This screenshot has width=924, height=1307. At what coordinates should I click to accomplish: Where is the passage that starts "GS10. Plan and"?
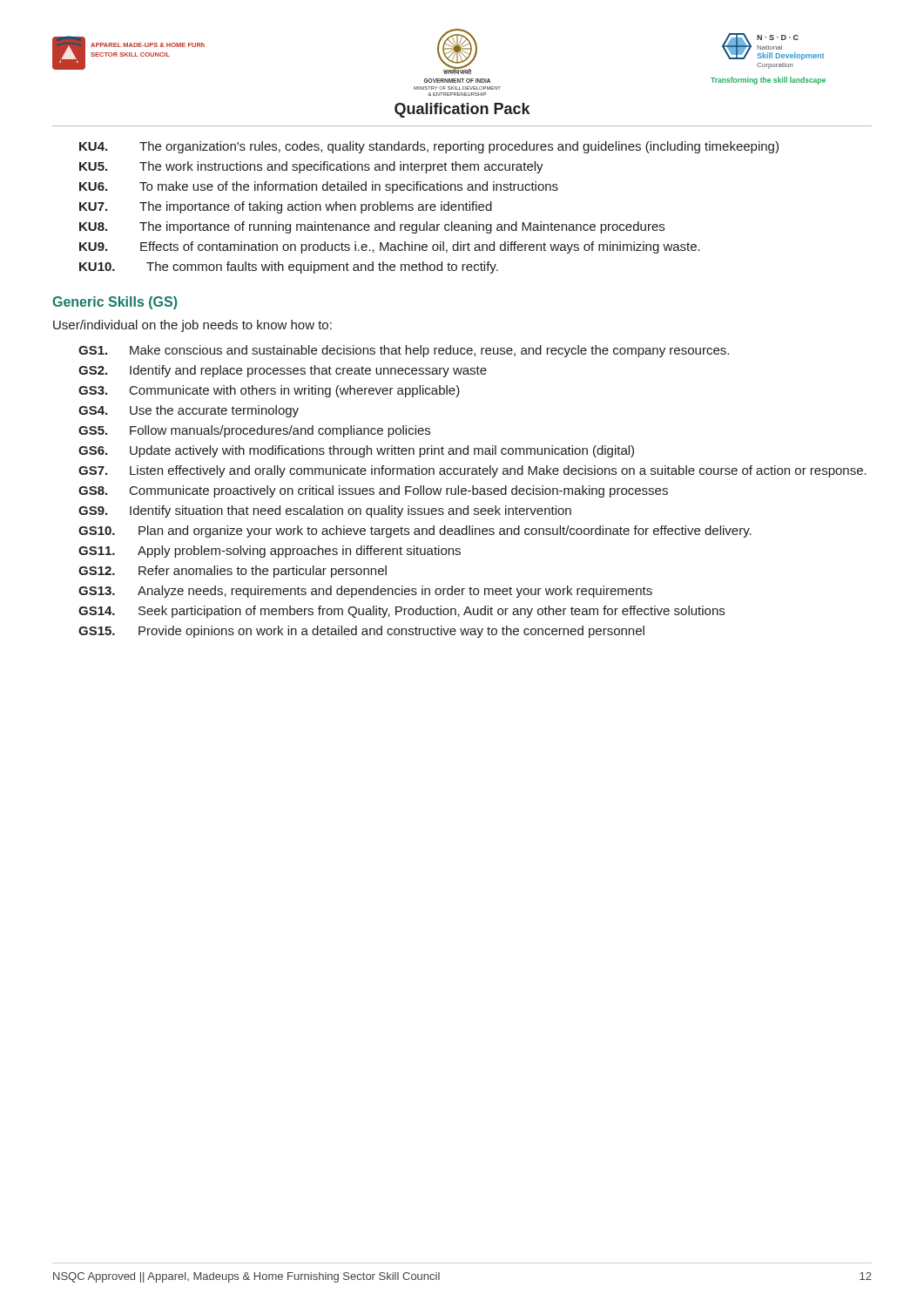[x=475, y=530]
